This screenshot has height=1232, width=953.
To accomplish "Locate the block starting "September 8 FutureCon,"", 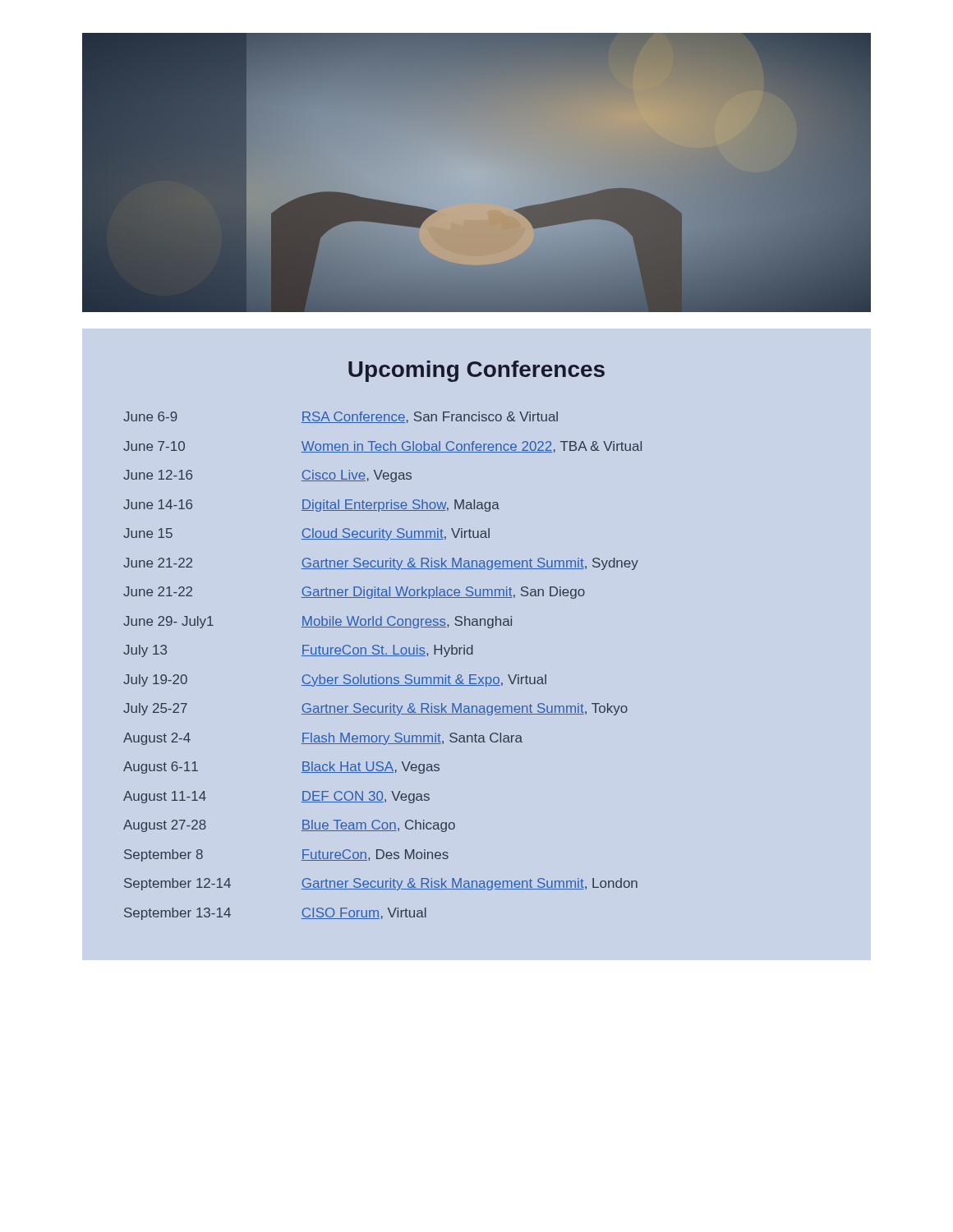I will tap(166, 855).
